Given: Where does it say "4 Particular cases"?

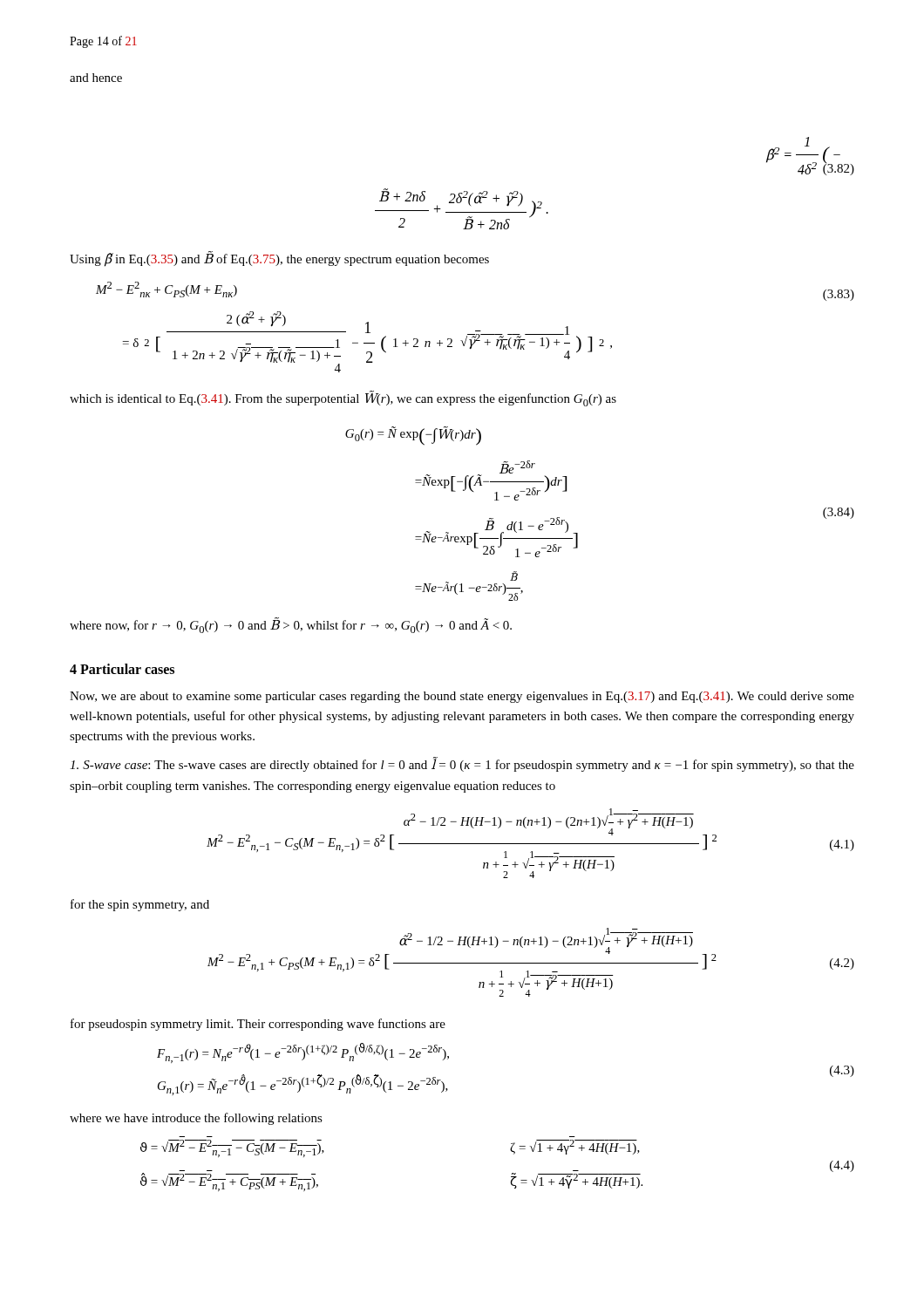Looking at the screenshot, I should click(122, 669).
